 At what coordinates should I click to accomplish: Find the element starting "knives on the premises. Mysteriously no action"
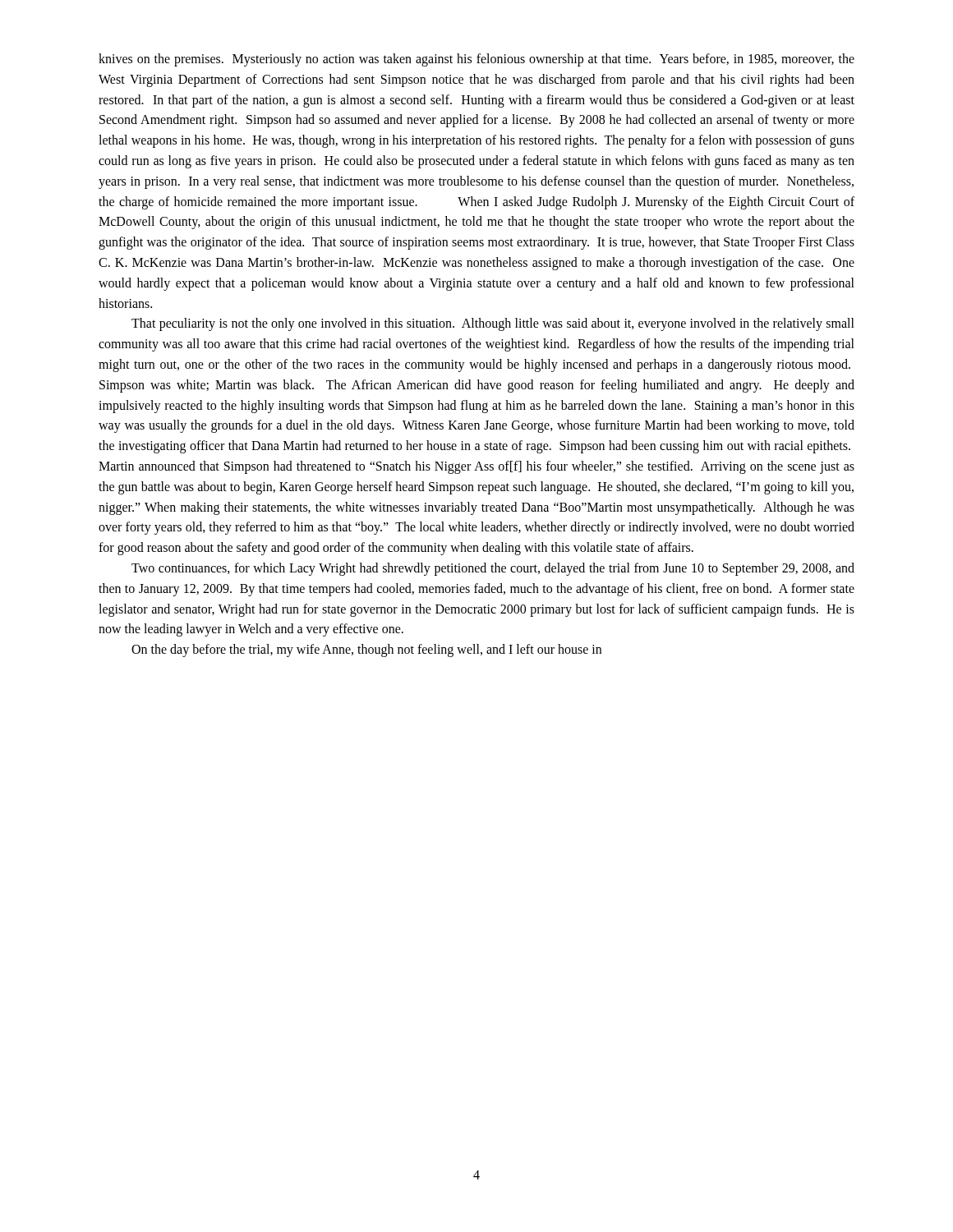[x=476, y=182]
